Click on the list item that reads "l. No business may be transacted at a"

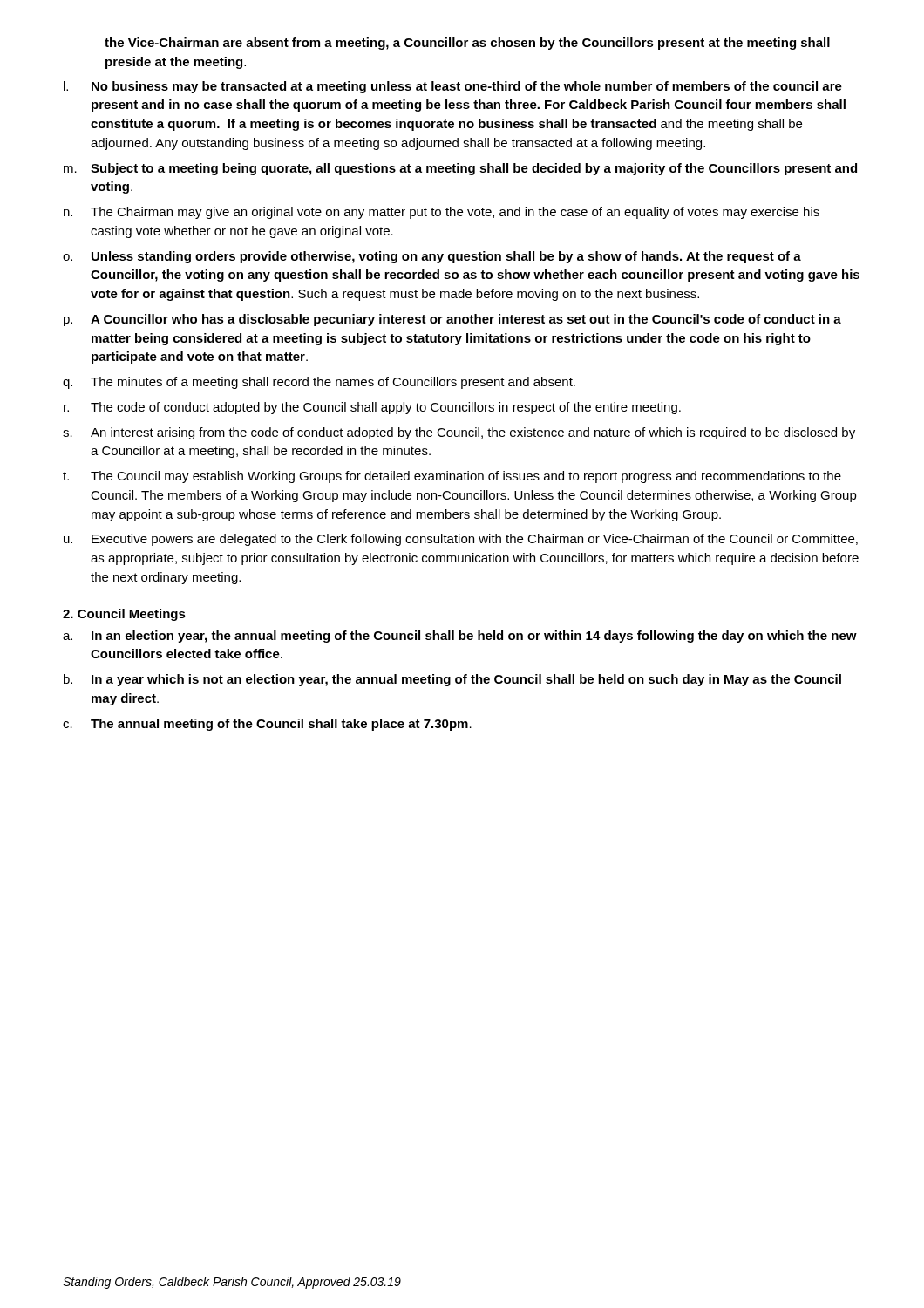[462, 114]
